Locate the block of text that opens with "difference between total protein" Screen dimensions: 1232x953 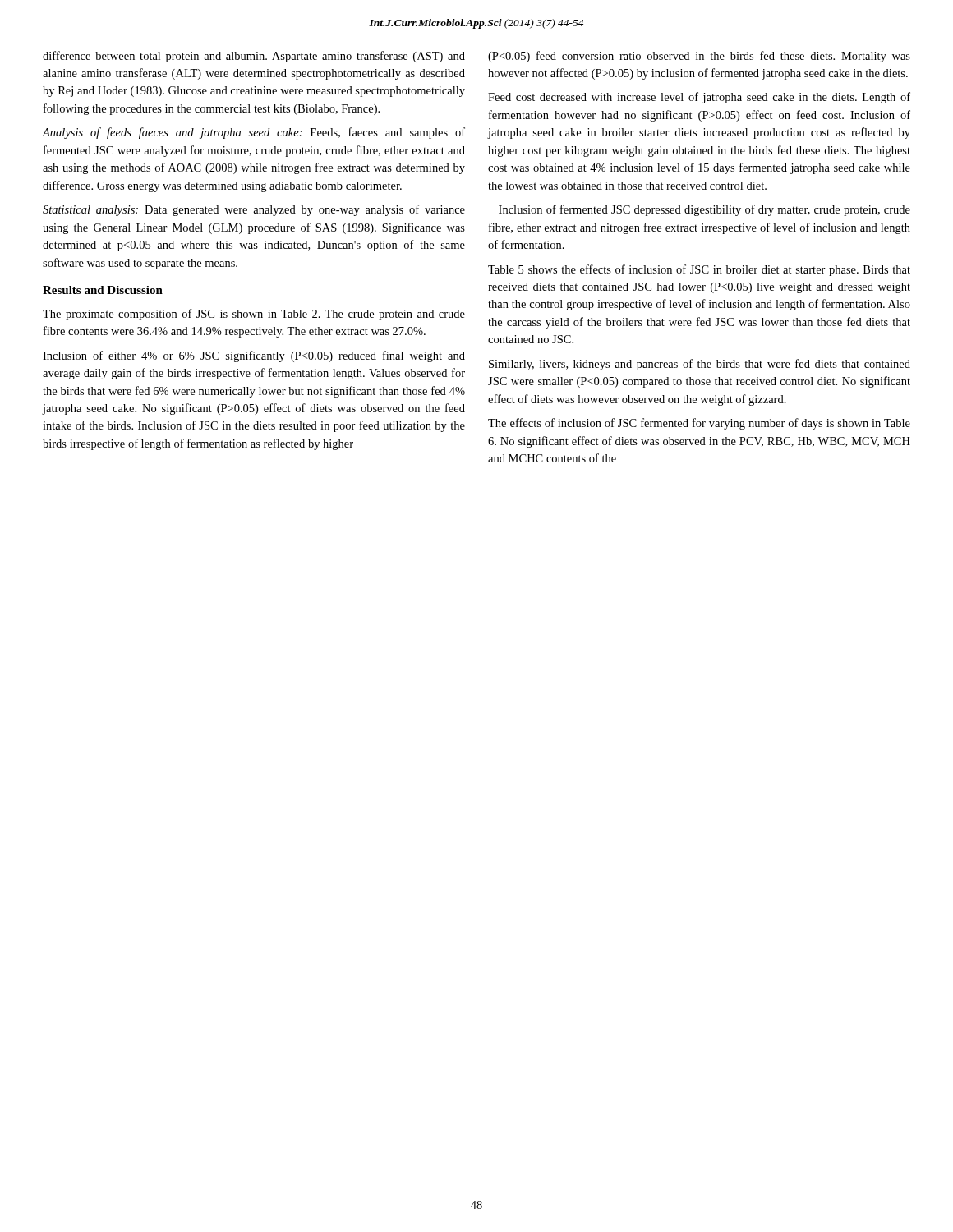click(x=254, y=82)
